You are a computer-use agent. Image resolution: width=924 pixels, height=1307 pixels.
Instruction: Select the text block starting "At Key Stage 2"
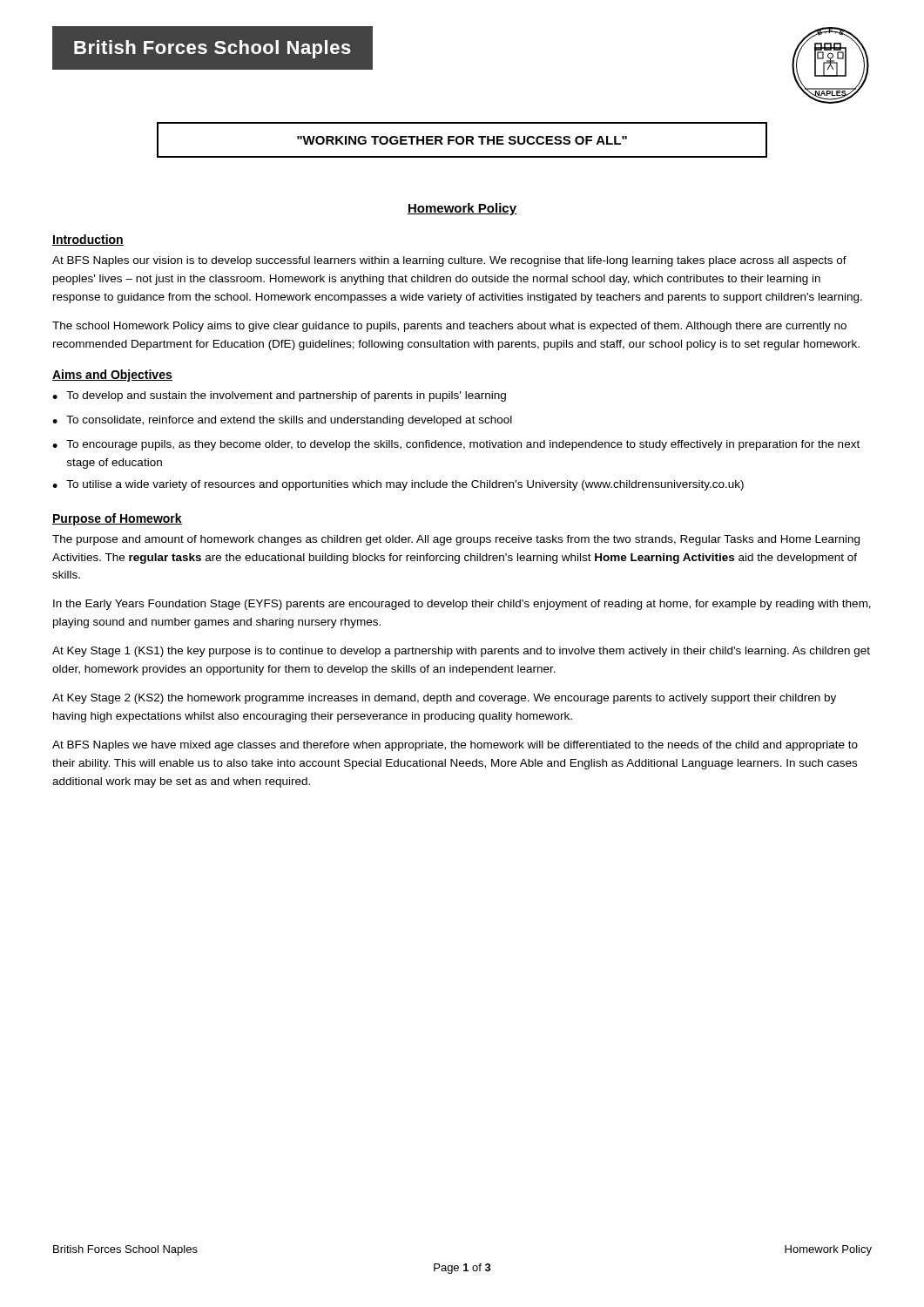[444, 707]
